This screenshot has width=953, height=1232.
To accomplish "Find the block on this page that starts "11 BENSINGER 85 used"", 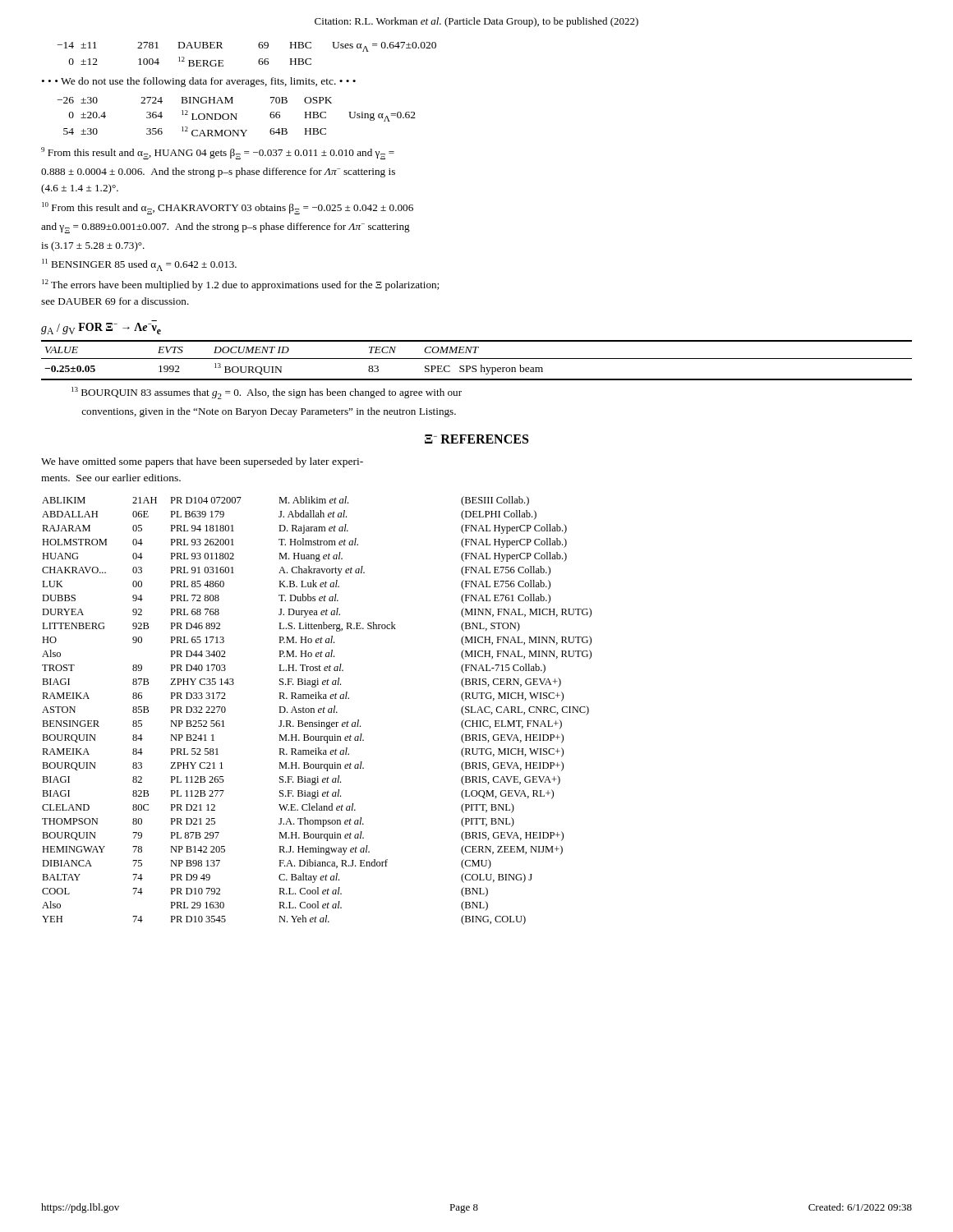I will point(139,265).
